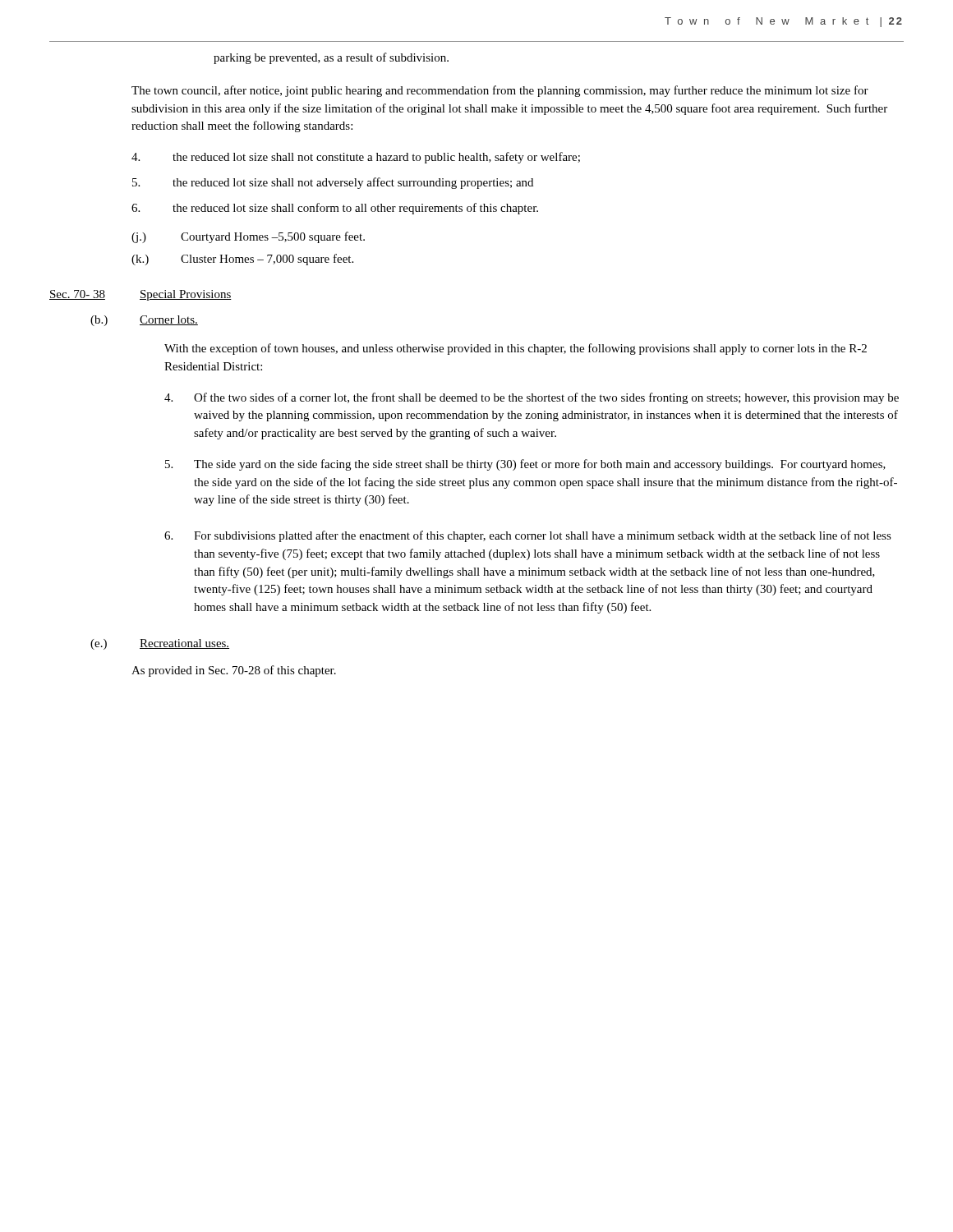Locate the list item with the text "(e.) Recreational uses."

(x=160, y=644)
